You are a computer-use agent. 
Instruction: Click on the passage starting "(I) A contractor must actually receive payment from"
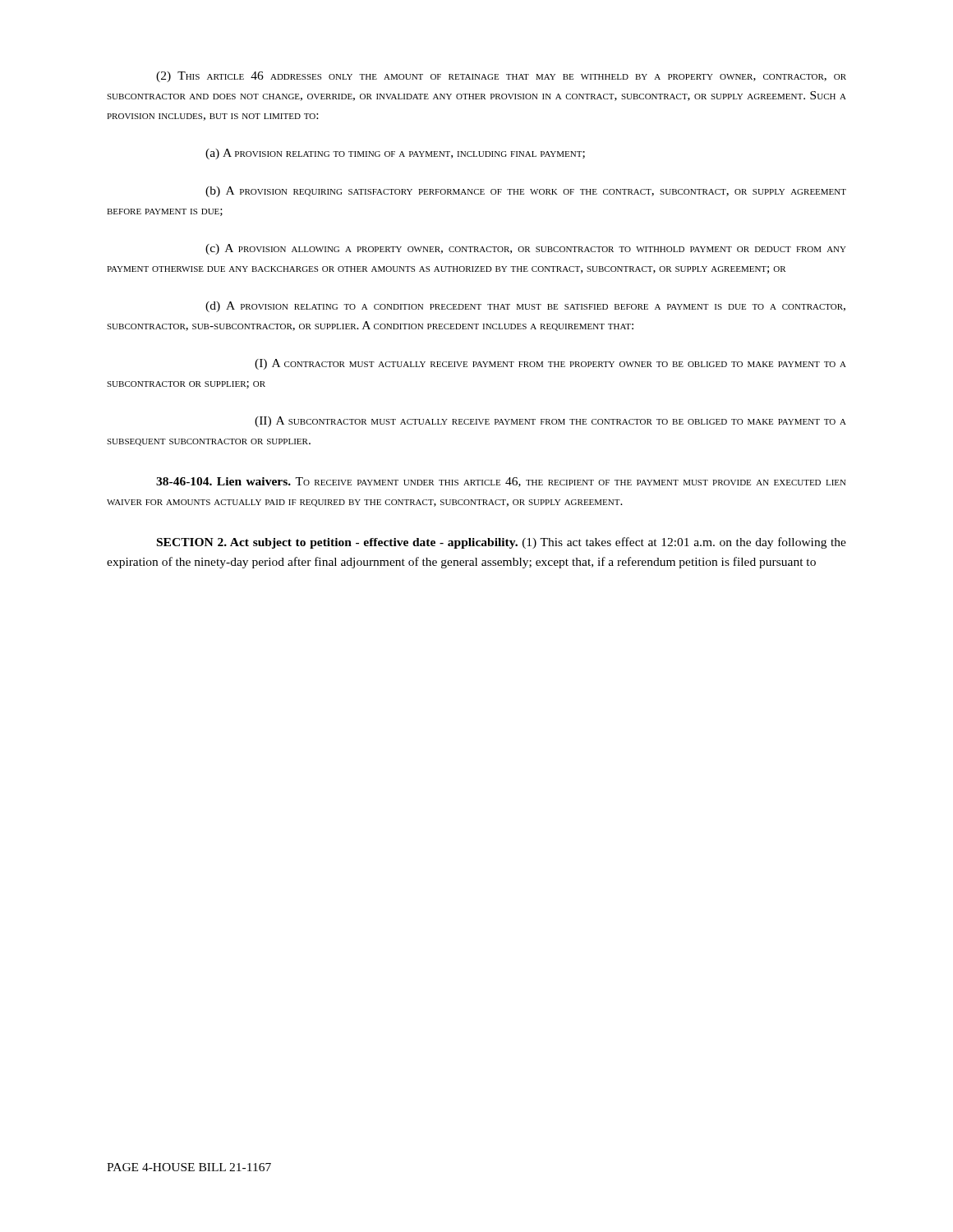point(476,373)
